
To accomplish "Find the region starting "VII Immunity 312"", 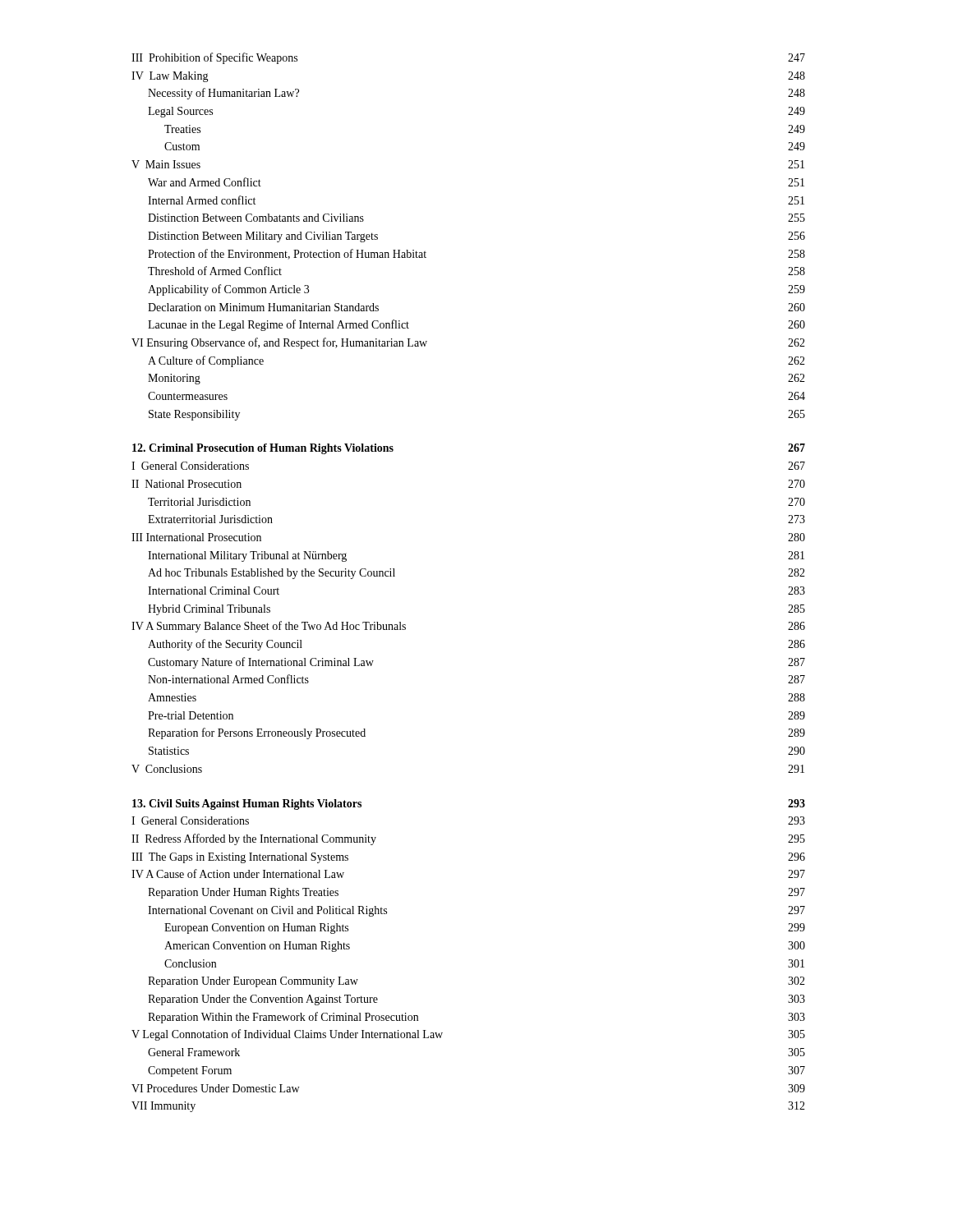I will (x=167, y=1107).
